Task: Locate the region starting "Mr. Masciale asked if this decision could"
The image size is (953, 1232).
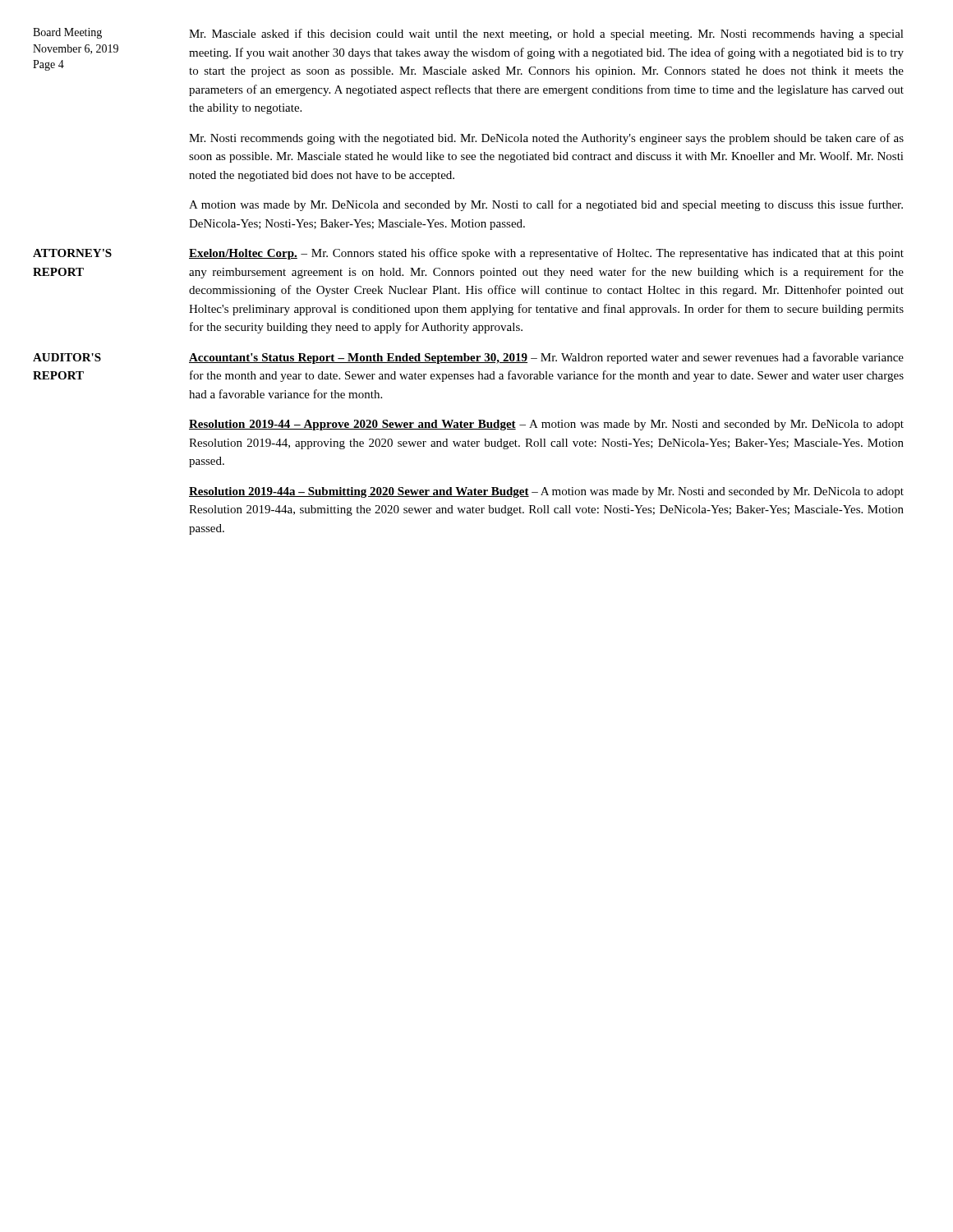Action: pyautogui.click(x=546, y=71)
